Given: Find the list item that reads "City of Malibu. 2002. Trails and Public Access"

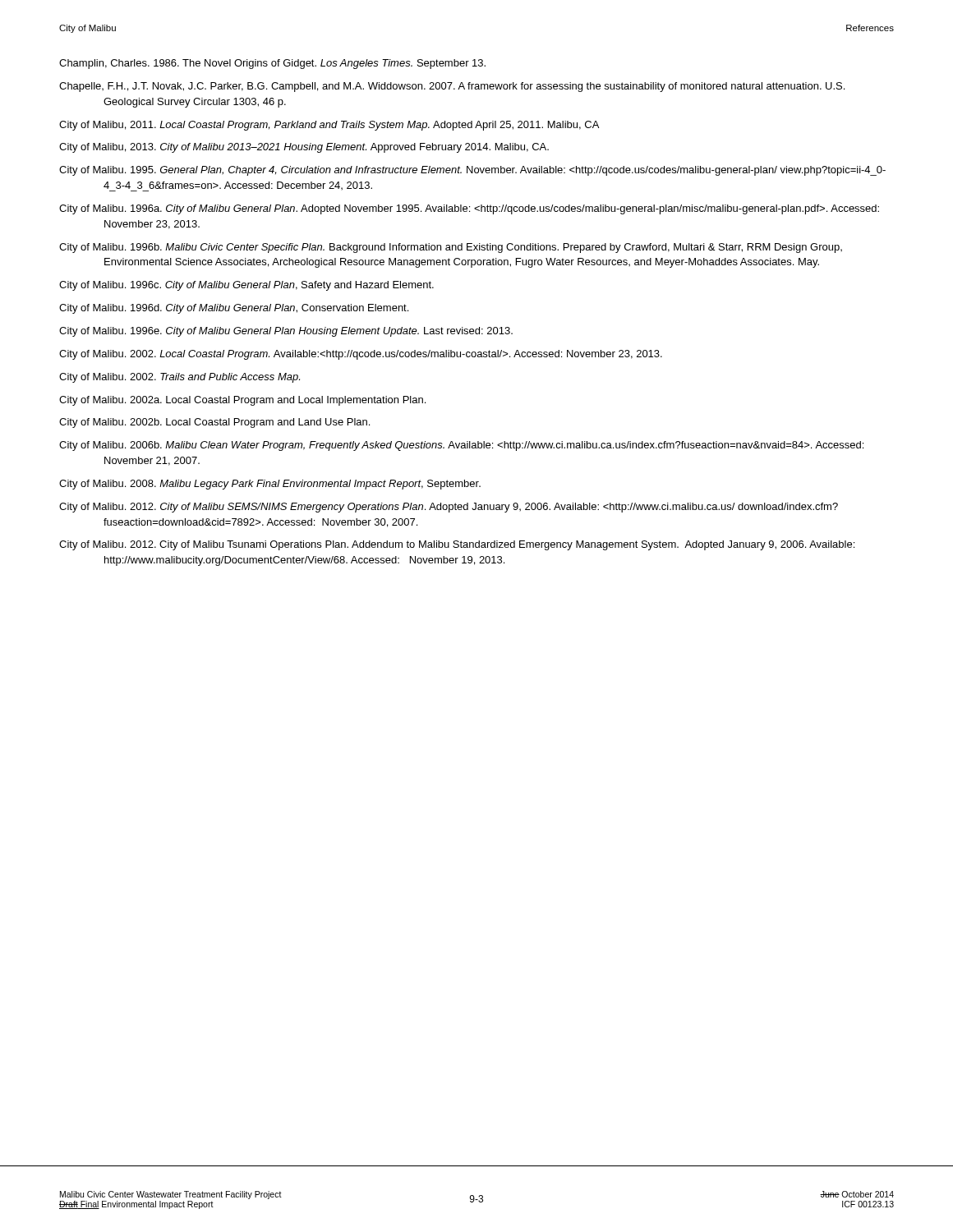Looking at the screenshot, I should (x=180, y=376).
